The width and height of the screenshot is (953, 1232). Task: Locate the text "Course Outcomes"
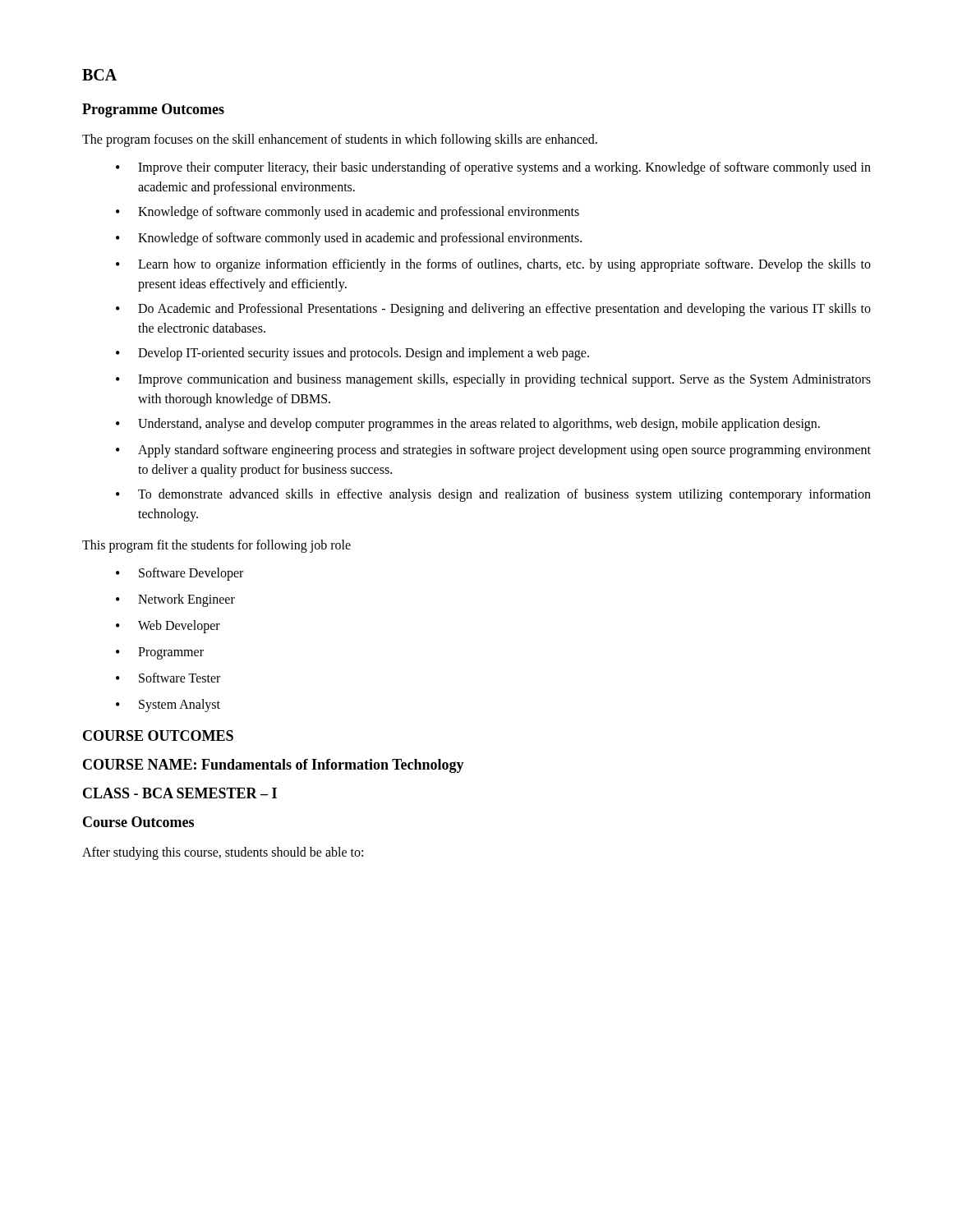[138, 822]
